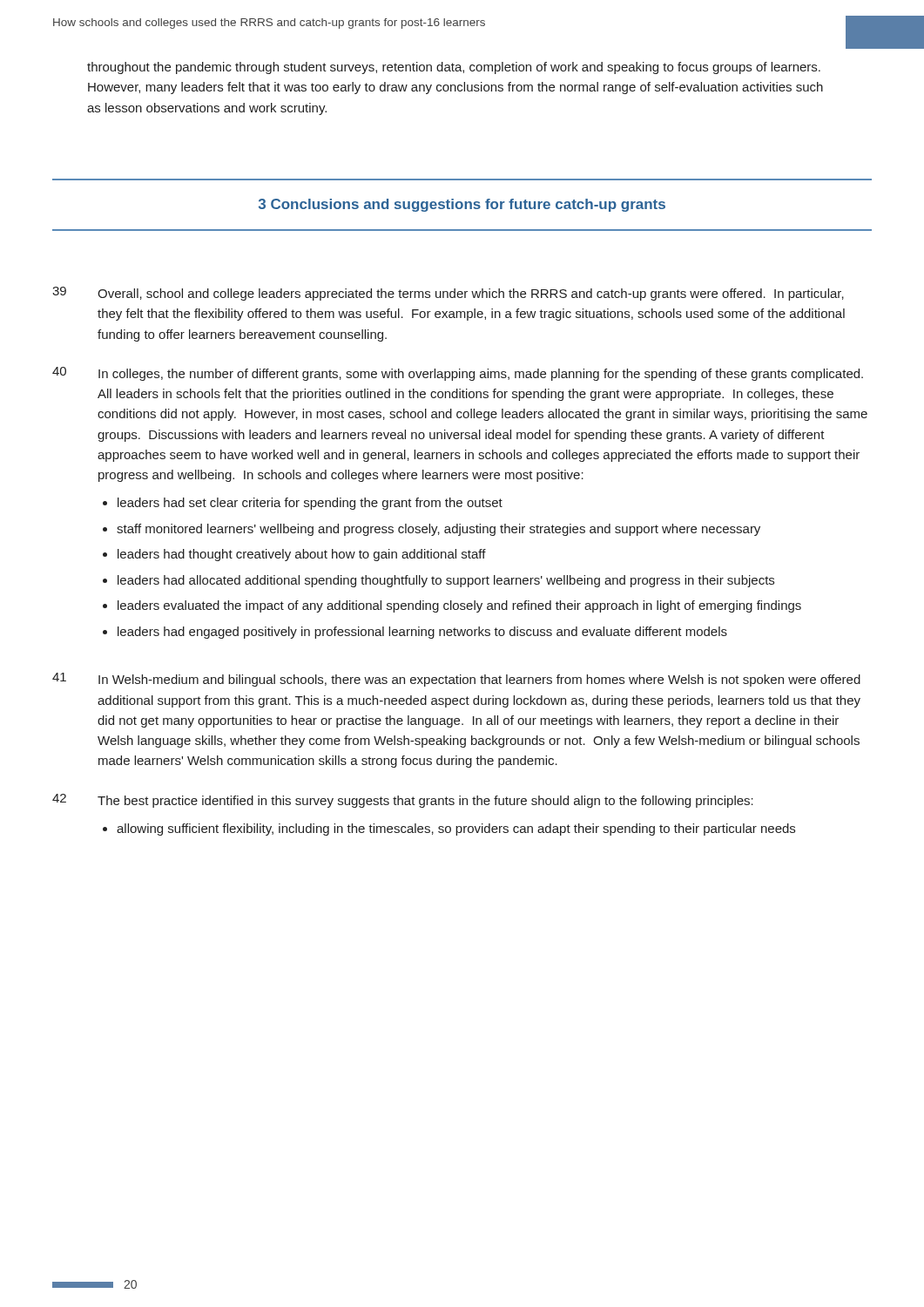Select the list item that says "leaders had thought creatively about how to"
The height and width of the screenshot is (1307, 924).
click(x=301, y=554)
